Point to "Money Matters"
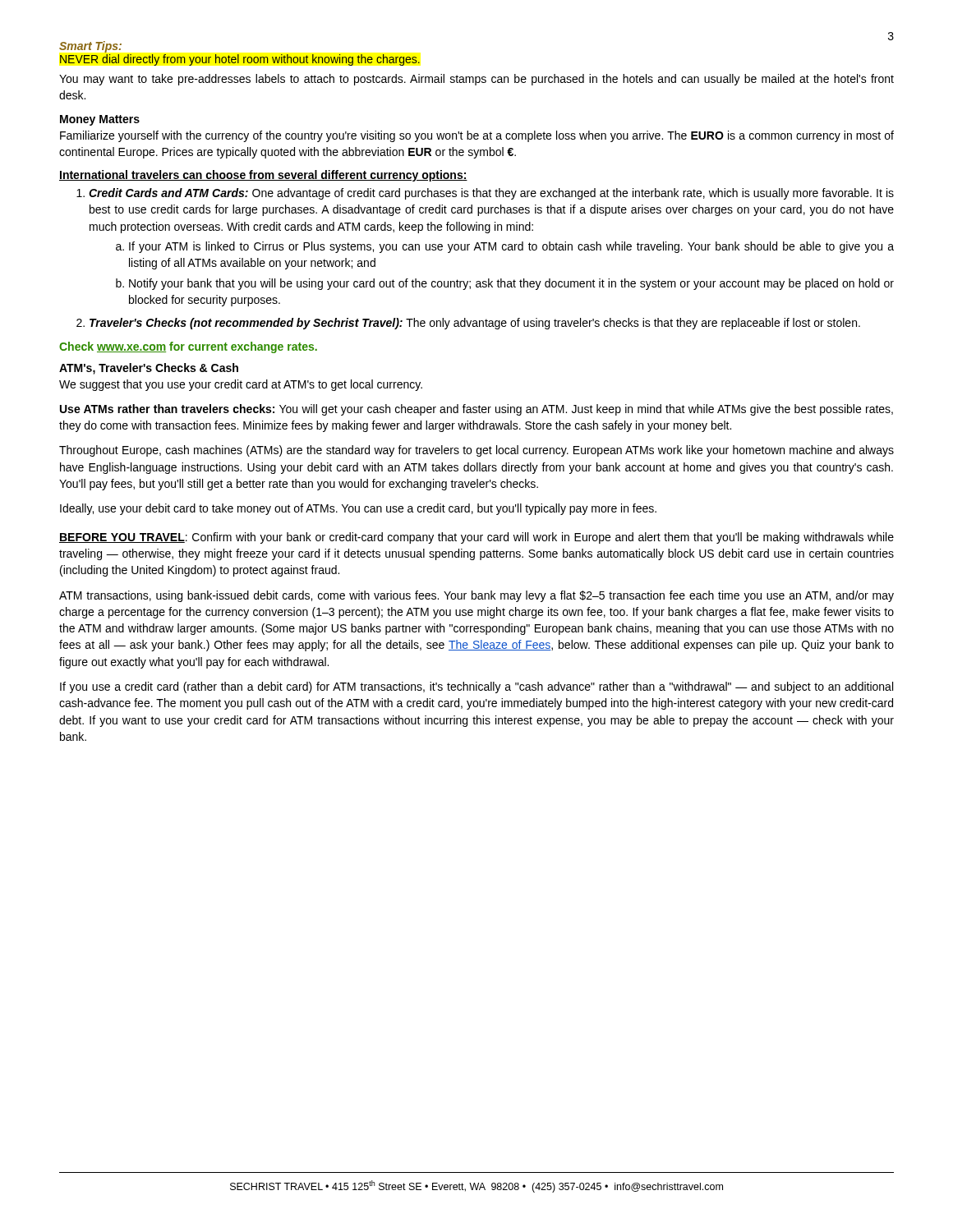The image size is (953, 1232). (x=99, y=119)
